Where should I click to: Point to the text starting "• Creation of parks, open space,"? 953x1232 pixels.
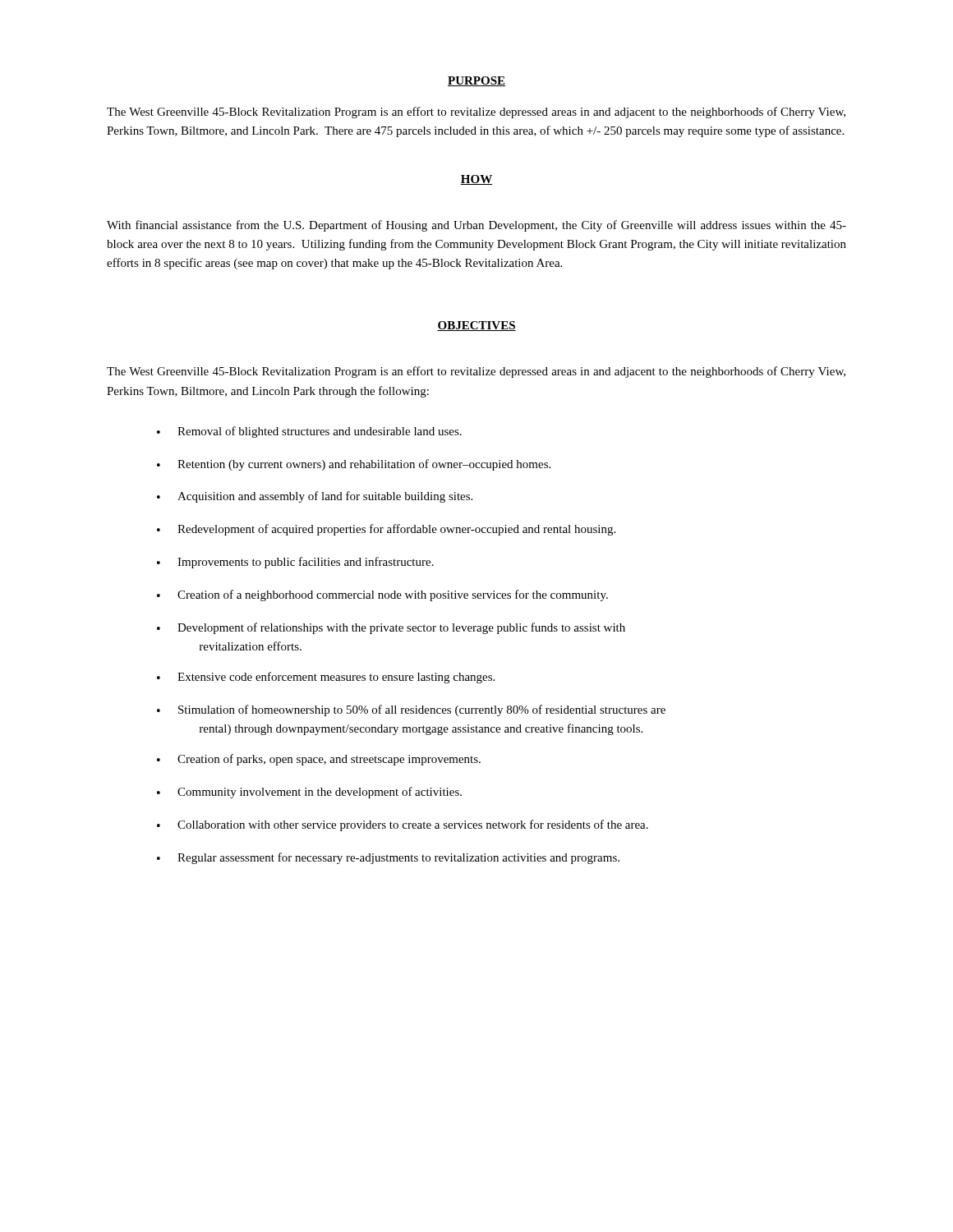tap(319, 760)
